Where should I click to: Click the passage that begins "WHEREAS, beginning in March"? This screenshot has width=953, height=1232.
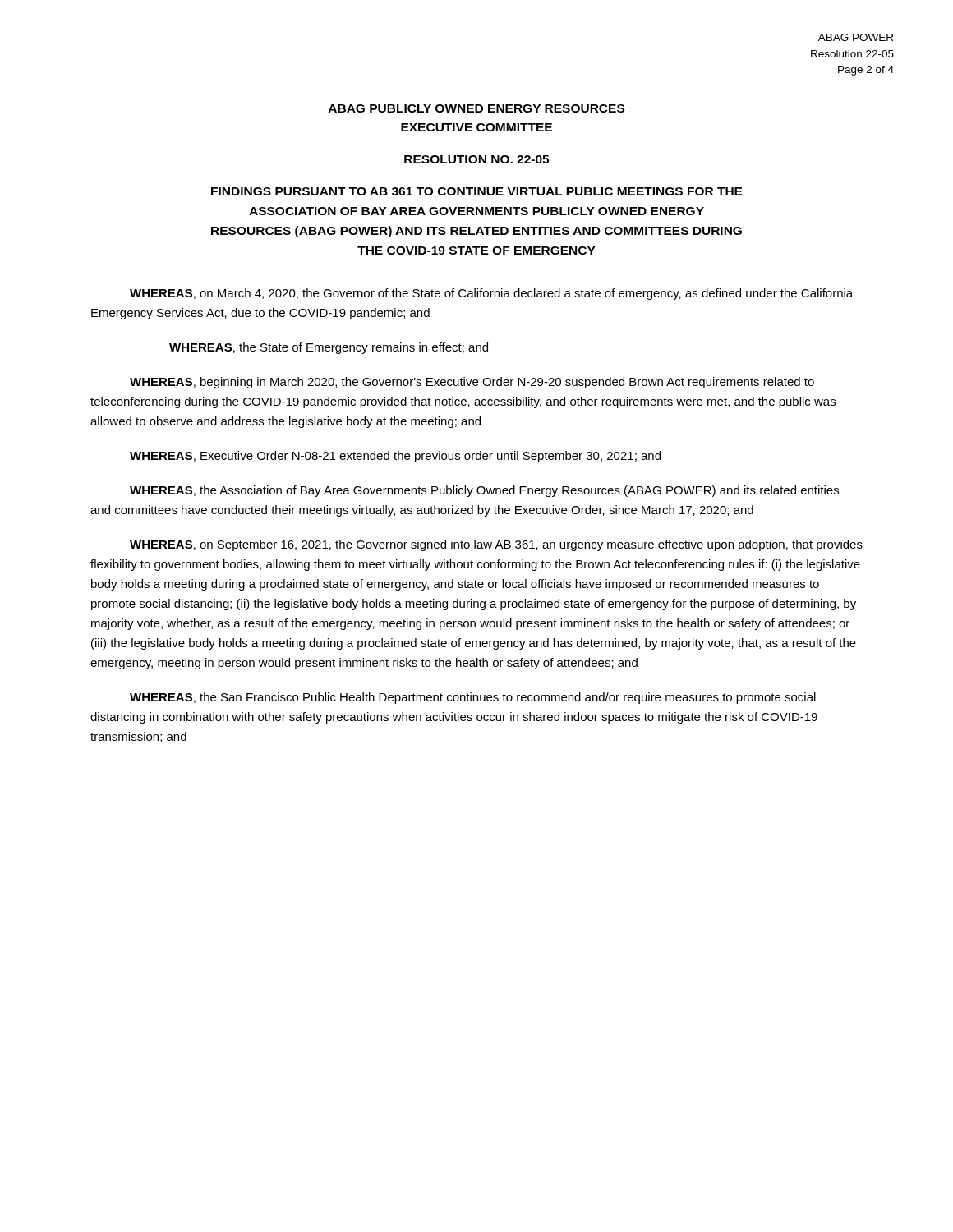pyautogui.click(x=463, y=401)
